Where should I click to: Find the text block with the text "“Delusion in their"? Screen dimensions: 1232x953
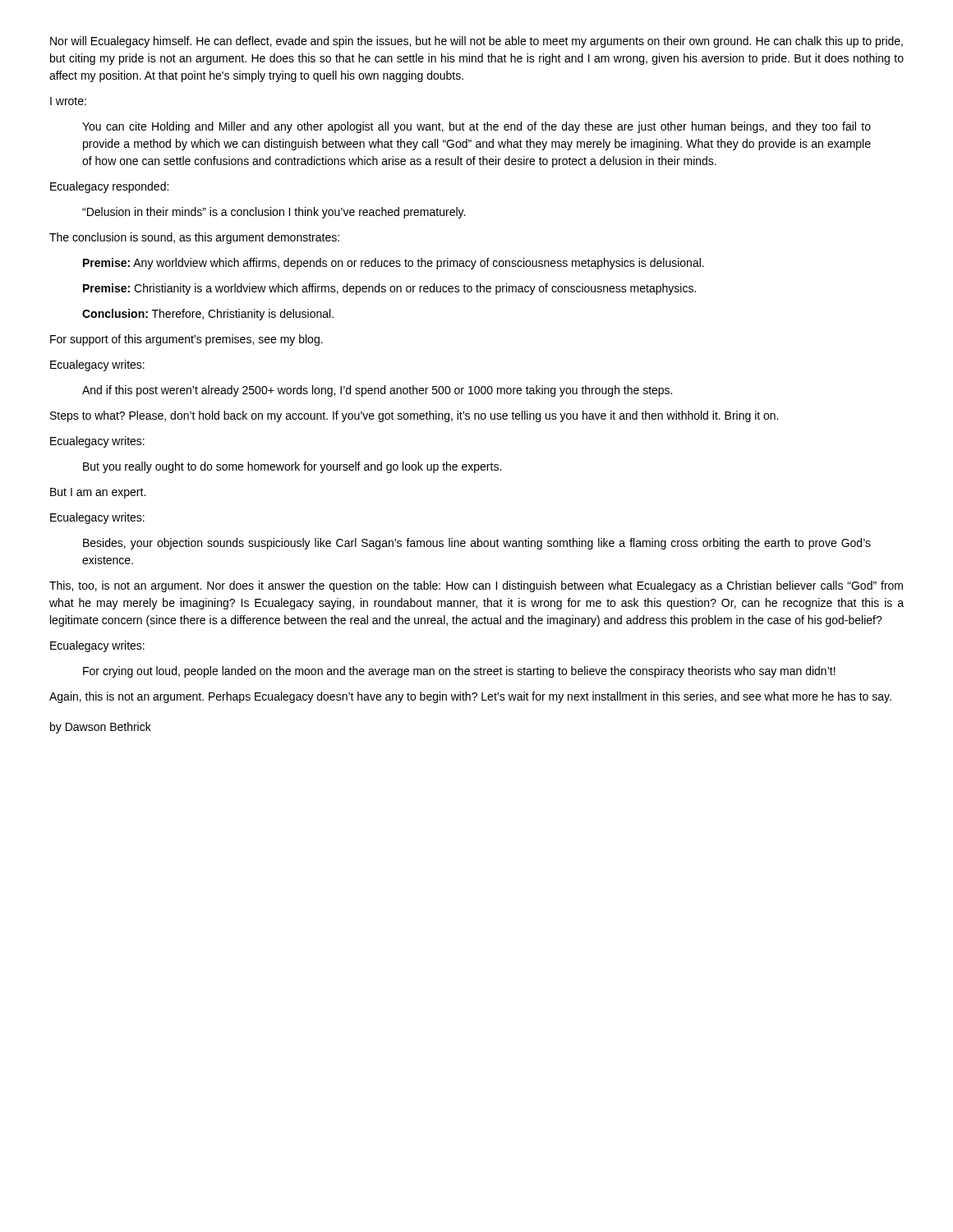click(274, 213)
